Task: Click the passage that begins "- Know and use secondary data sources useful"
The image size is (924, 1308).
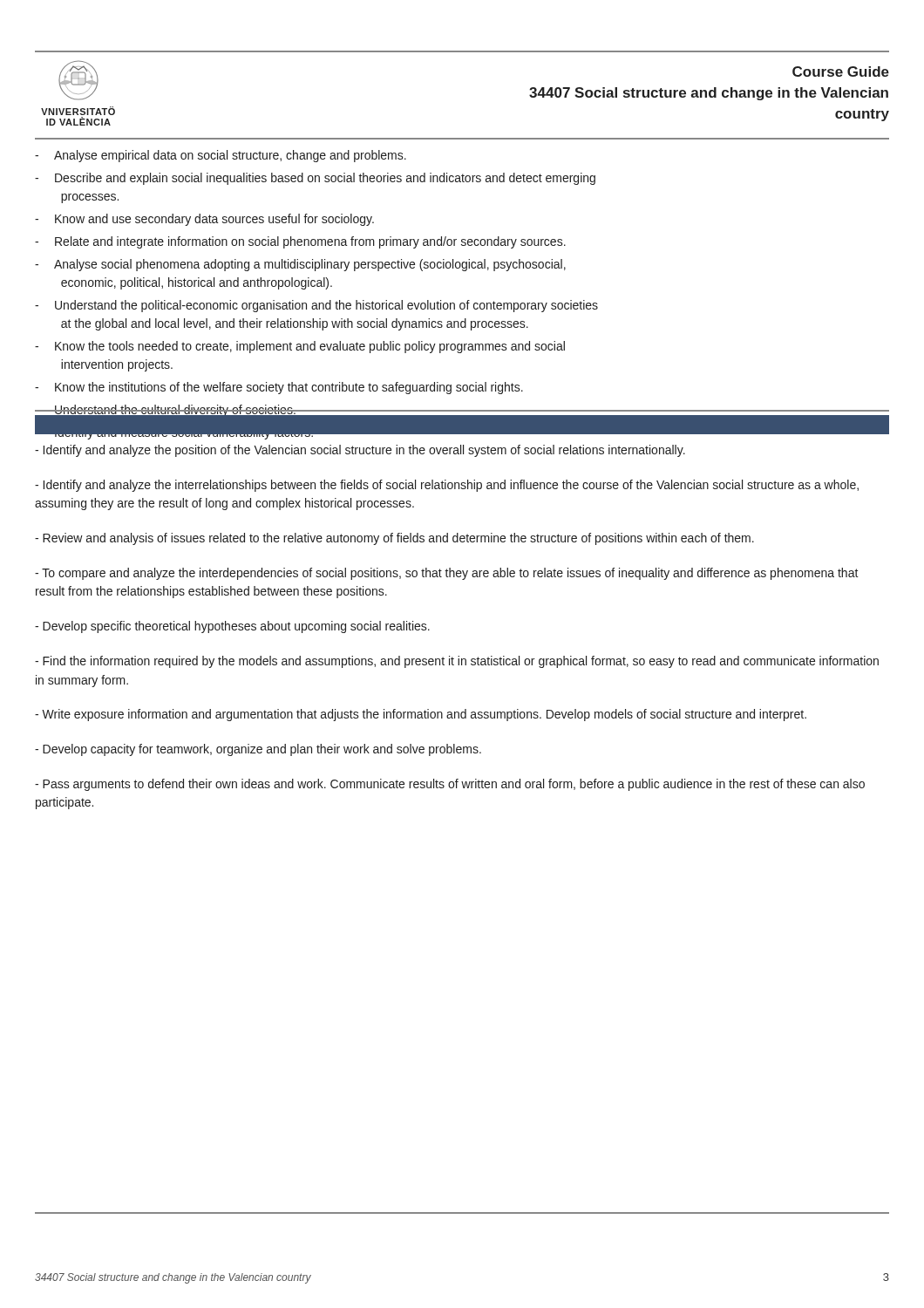Action: (x=204, y=220)
